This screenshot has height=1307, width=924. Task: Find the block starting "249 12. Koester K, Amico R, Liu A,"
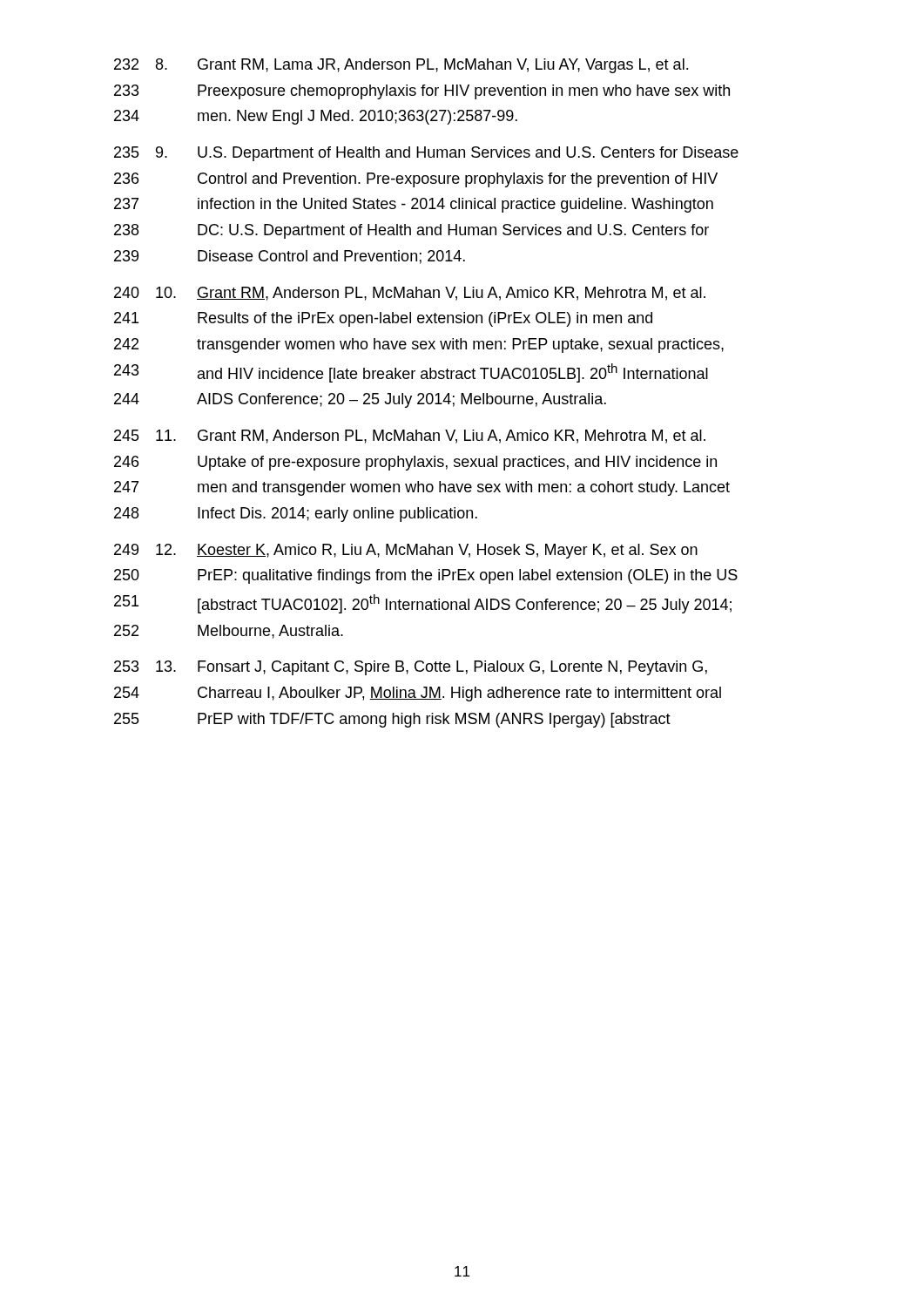pos(471,550)
